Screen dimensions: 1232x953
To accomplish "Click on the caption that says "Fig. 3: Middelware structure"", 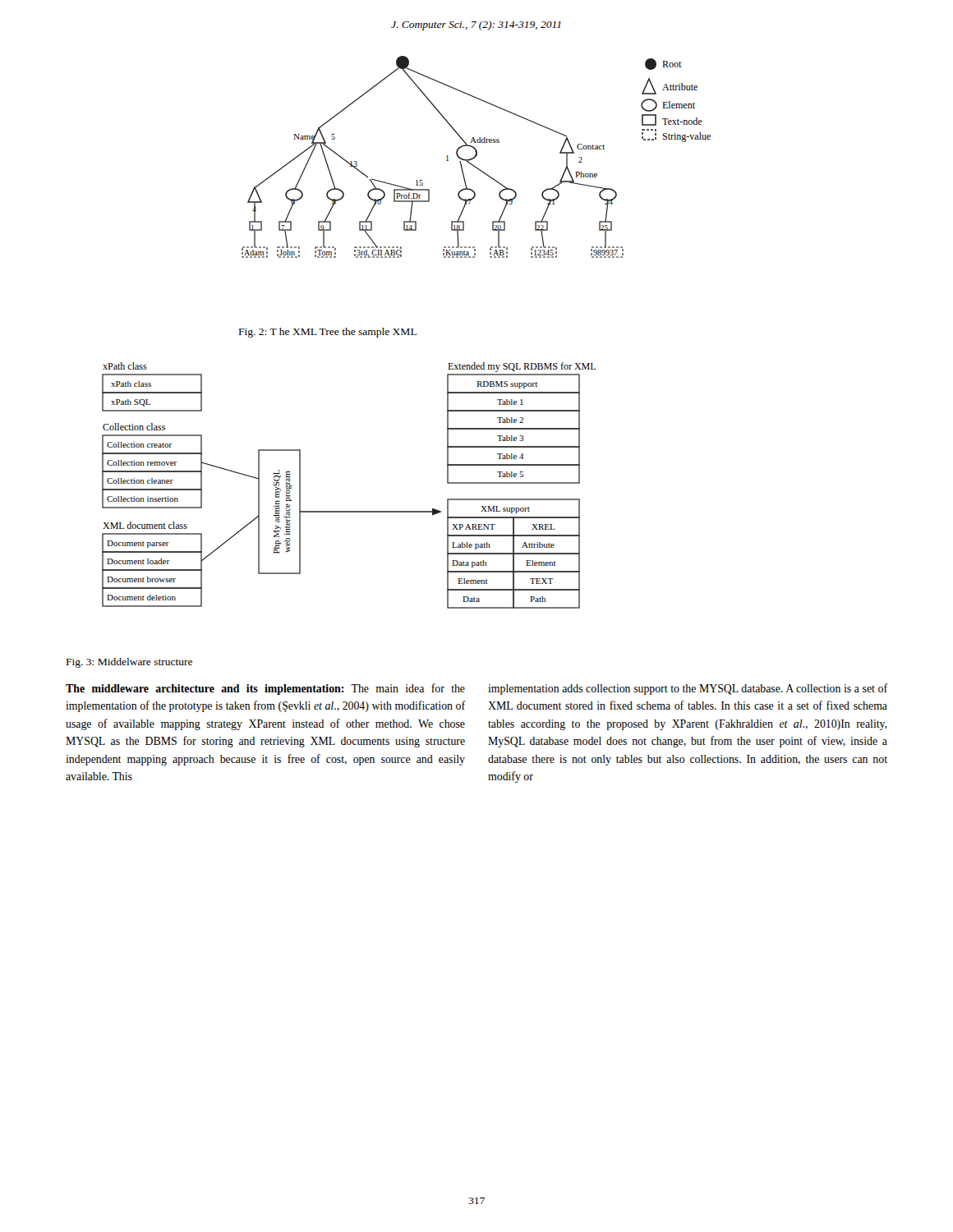I will (129, 662).
